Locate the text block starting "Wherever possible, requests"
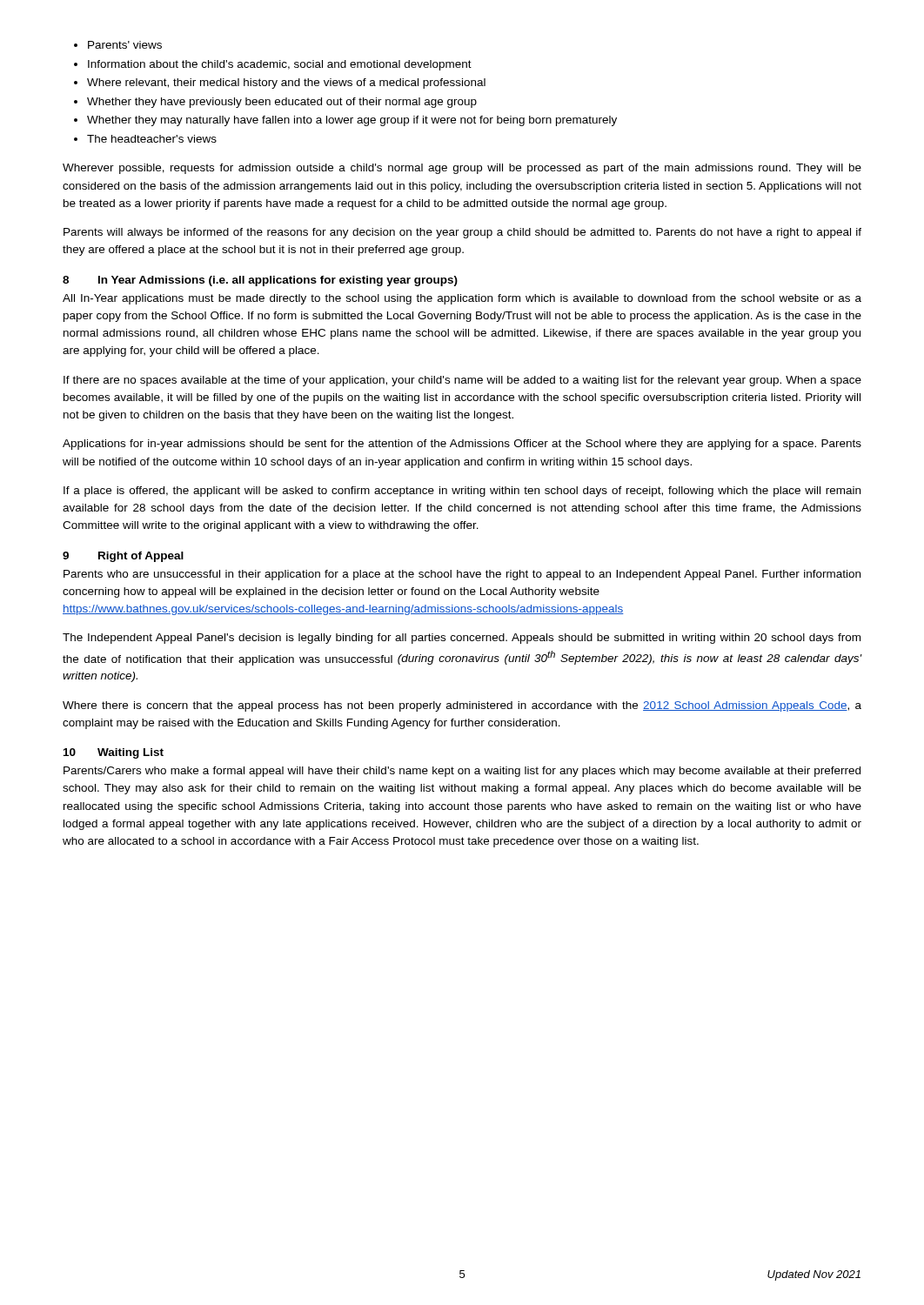Image resolution: width=924 pixels, height=1305 pixels. 462,185
